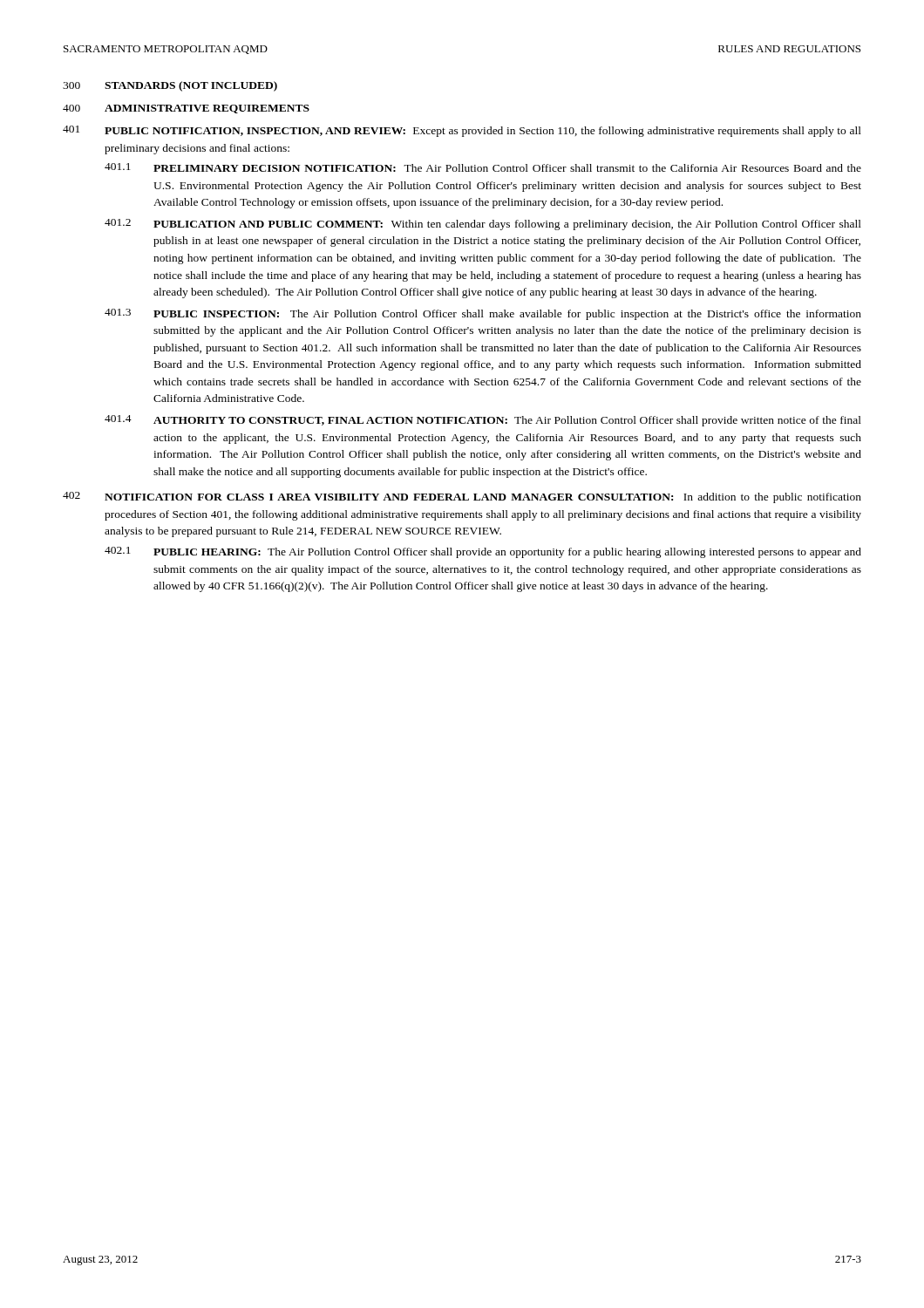Find the text starting "400ADMINISTRATIVE REQUIREMENTS"
The image size is (924, 1308).
pyautogui.click(x=186, y=108)
